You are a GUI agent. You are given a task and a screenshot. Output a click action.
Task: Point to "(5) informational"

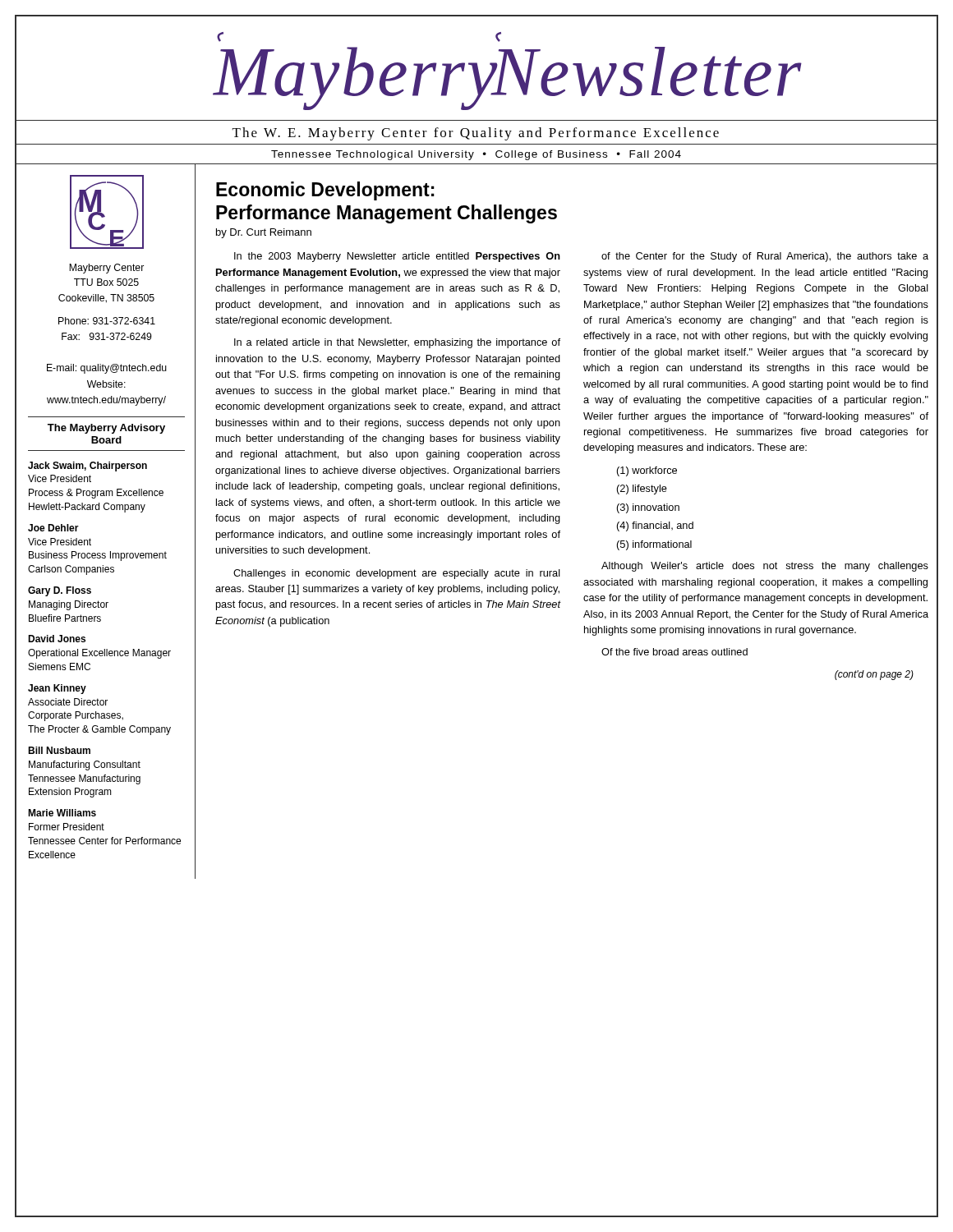pyautogui.click(x=654, y=545)
